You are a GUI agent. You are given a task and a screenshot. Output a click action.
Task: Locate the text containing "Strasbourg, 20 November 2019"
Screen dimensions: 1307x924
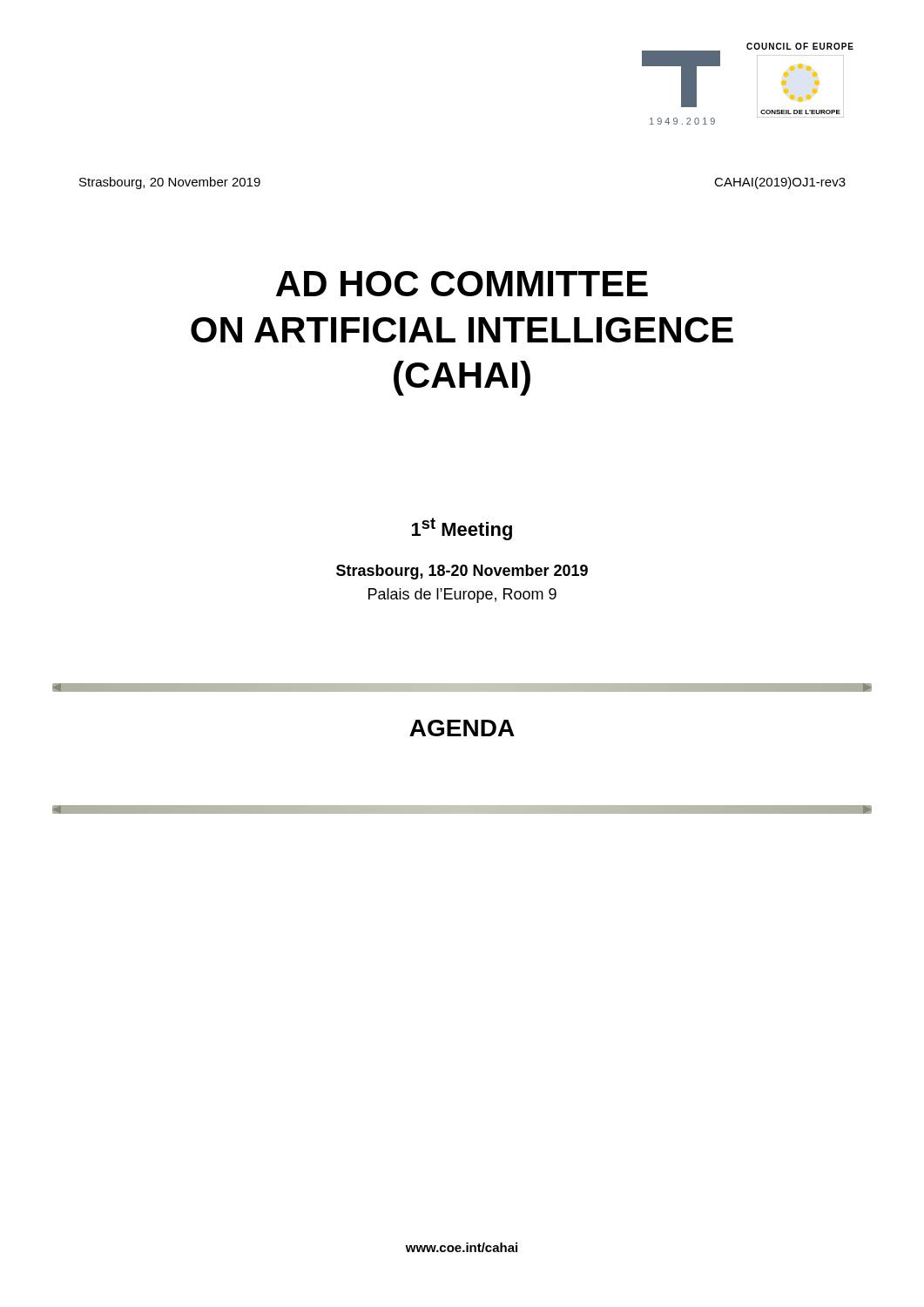[170, 182]
